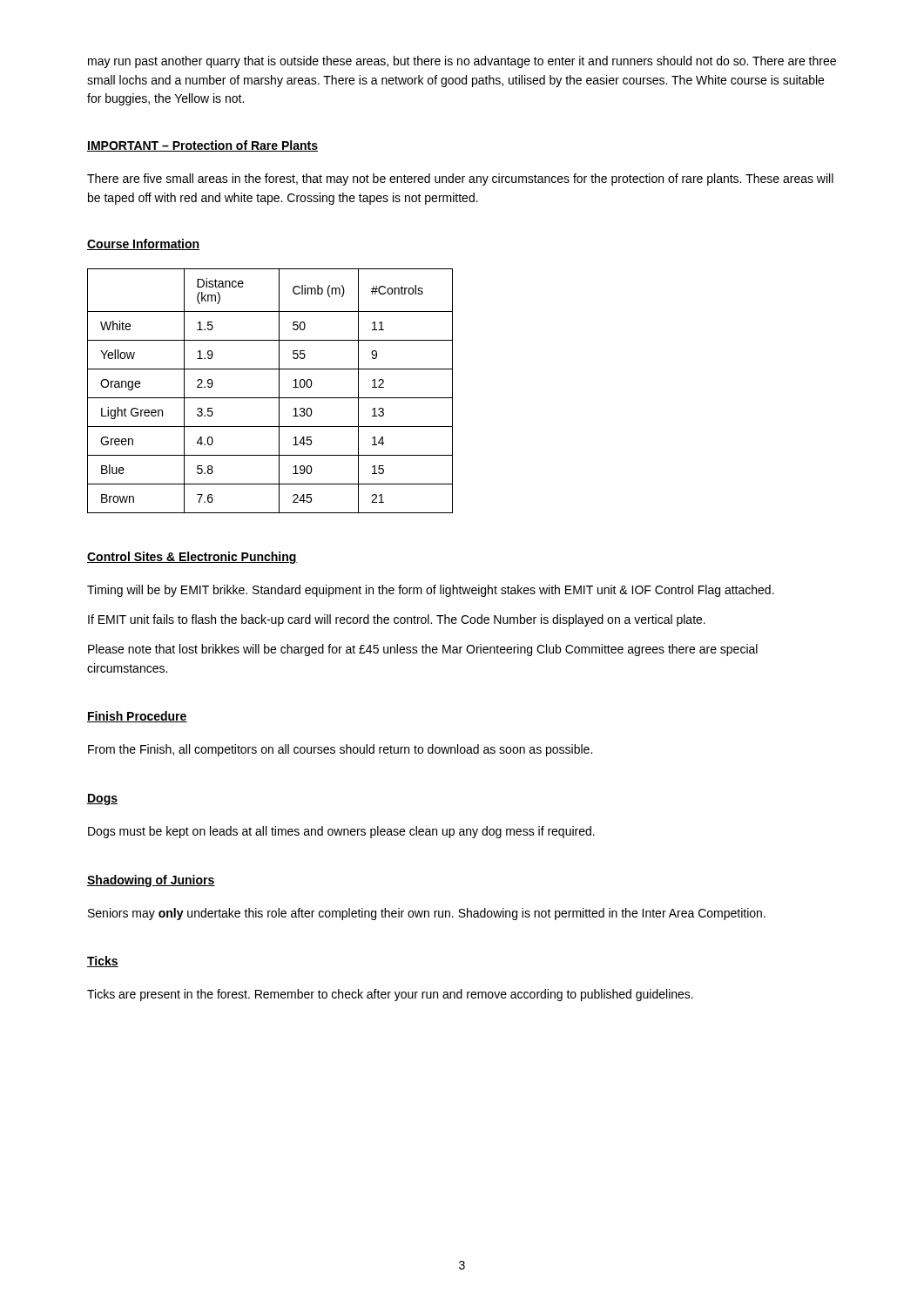Locate the text "Finish Procedure"
Viewport: 924px width, 1307px height.
137,716
